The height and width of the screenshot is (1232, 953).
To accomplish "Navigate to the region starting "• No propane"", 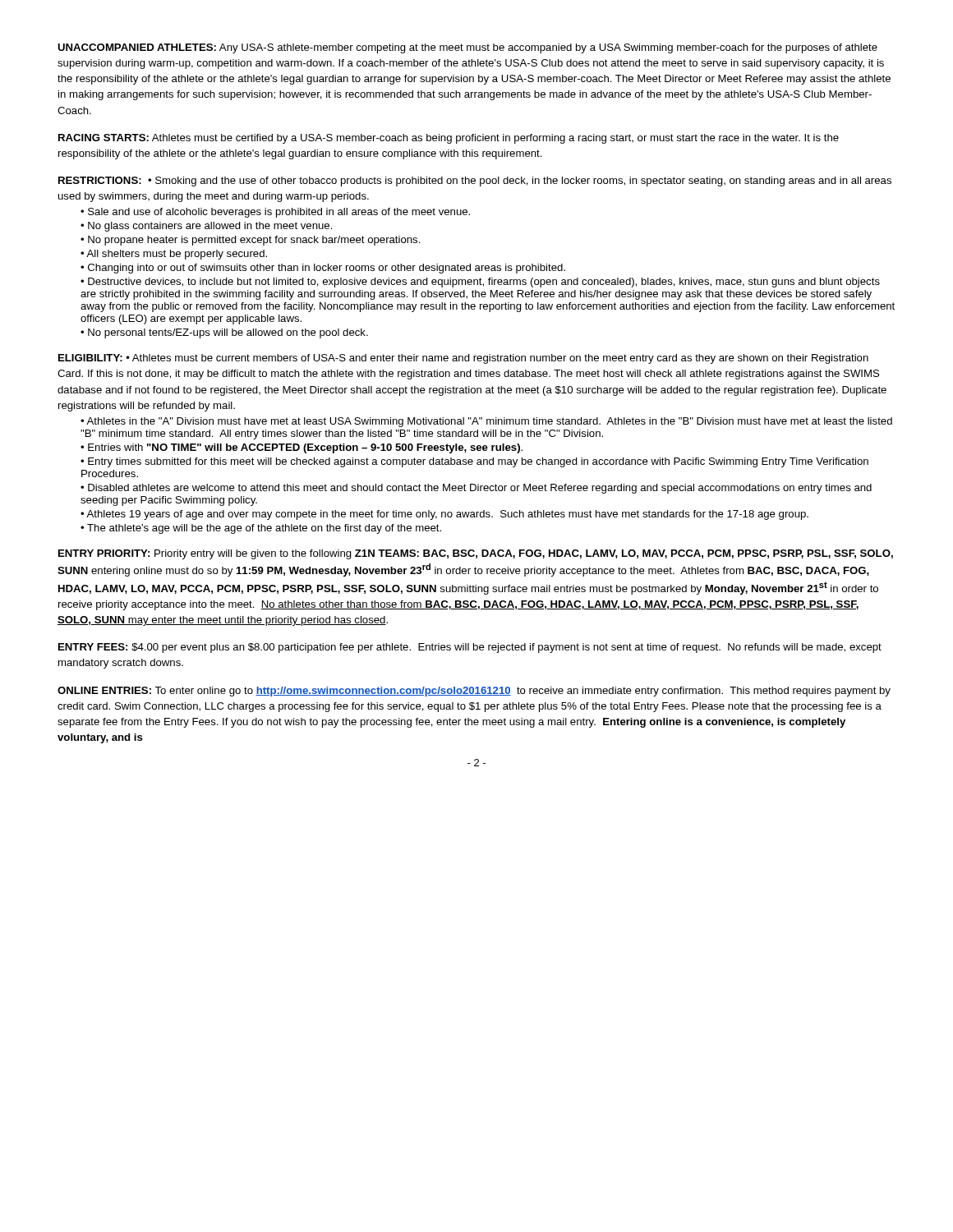I will click(251, 240).
